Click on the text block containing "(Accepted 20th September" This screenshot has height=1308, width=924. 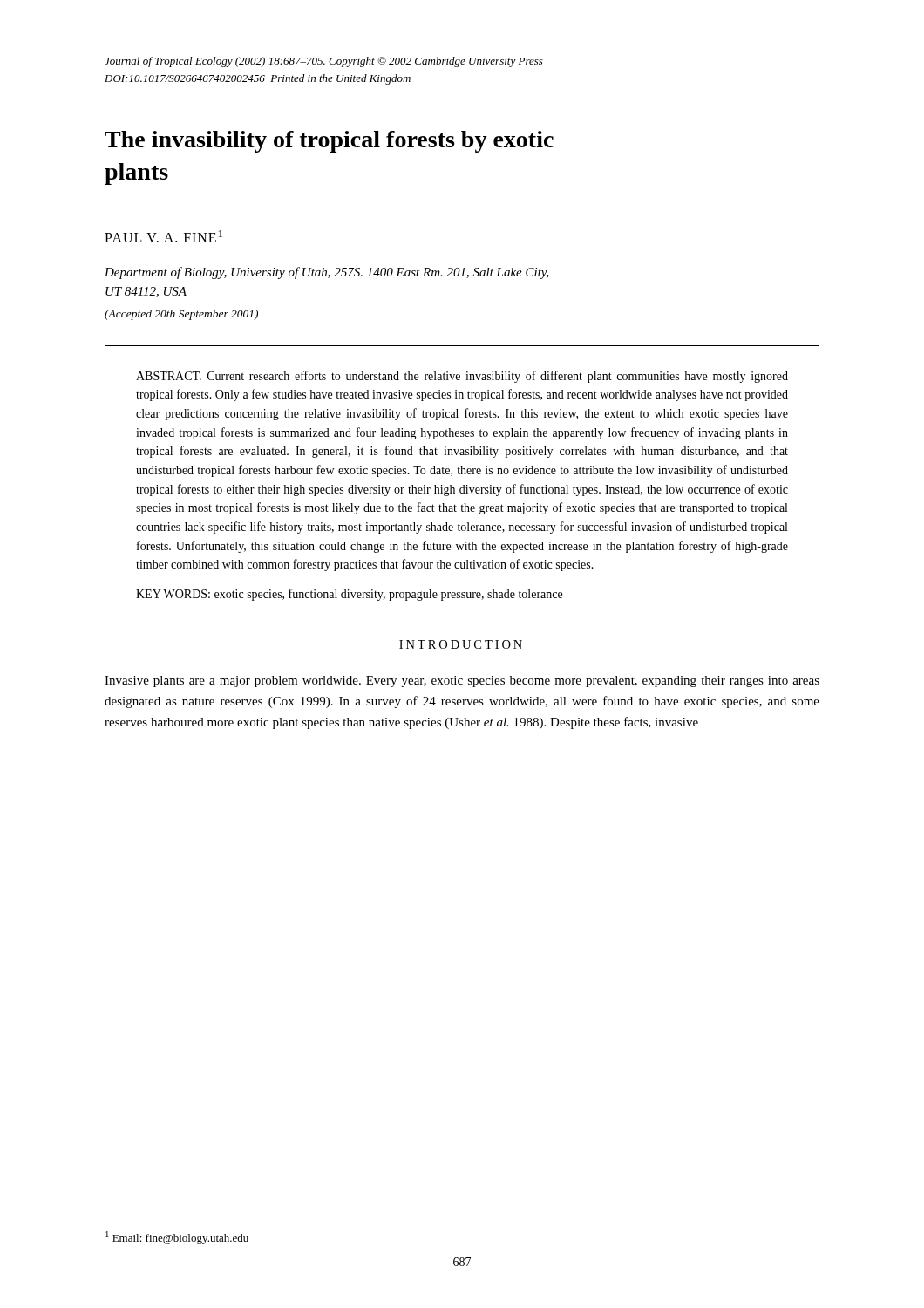182,313
